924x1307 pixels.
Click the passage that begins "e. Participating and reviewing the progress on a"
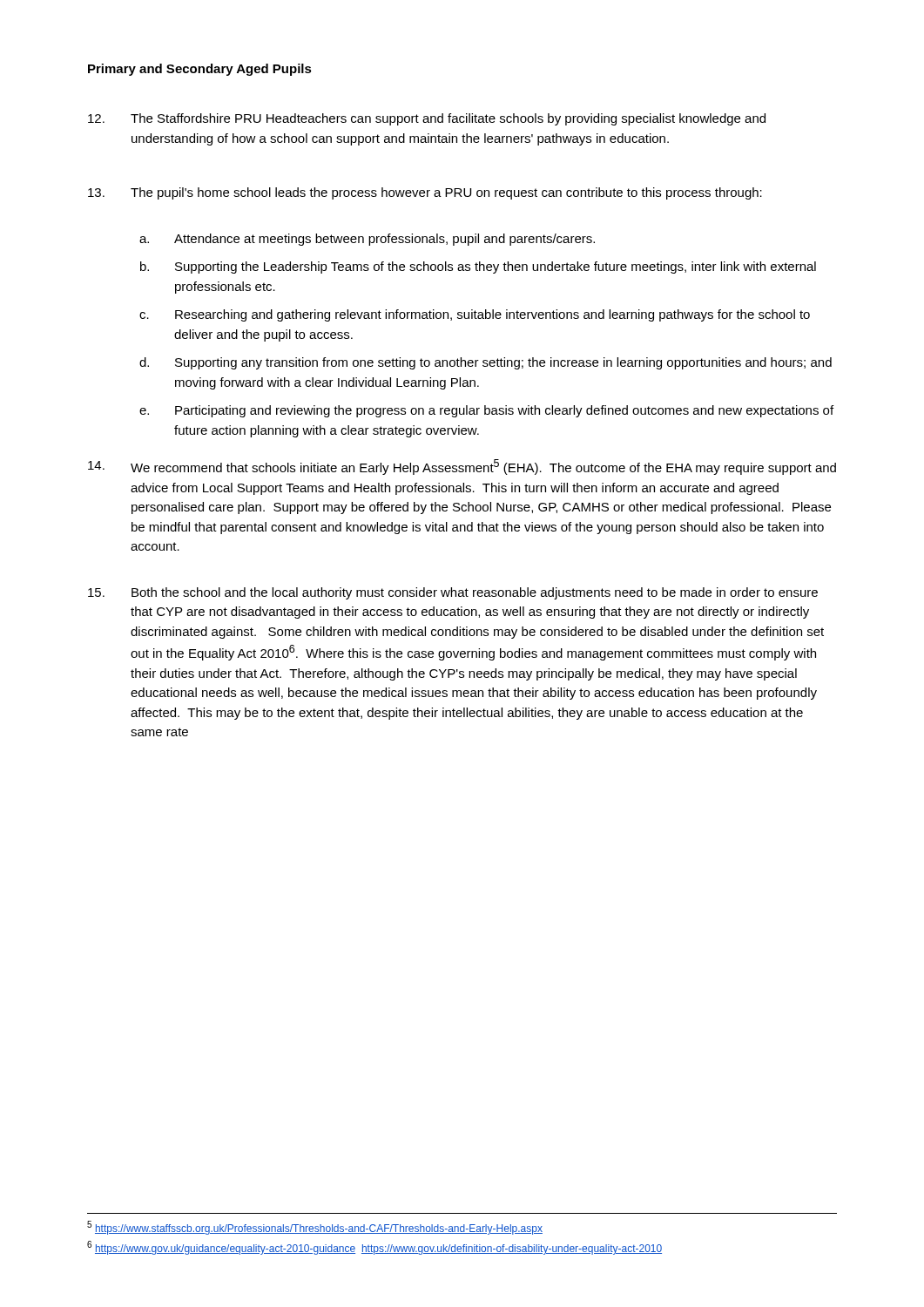(x=488, y=420)
